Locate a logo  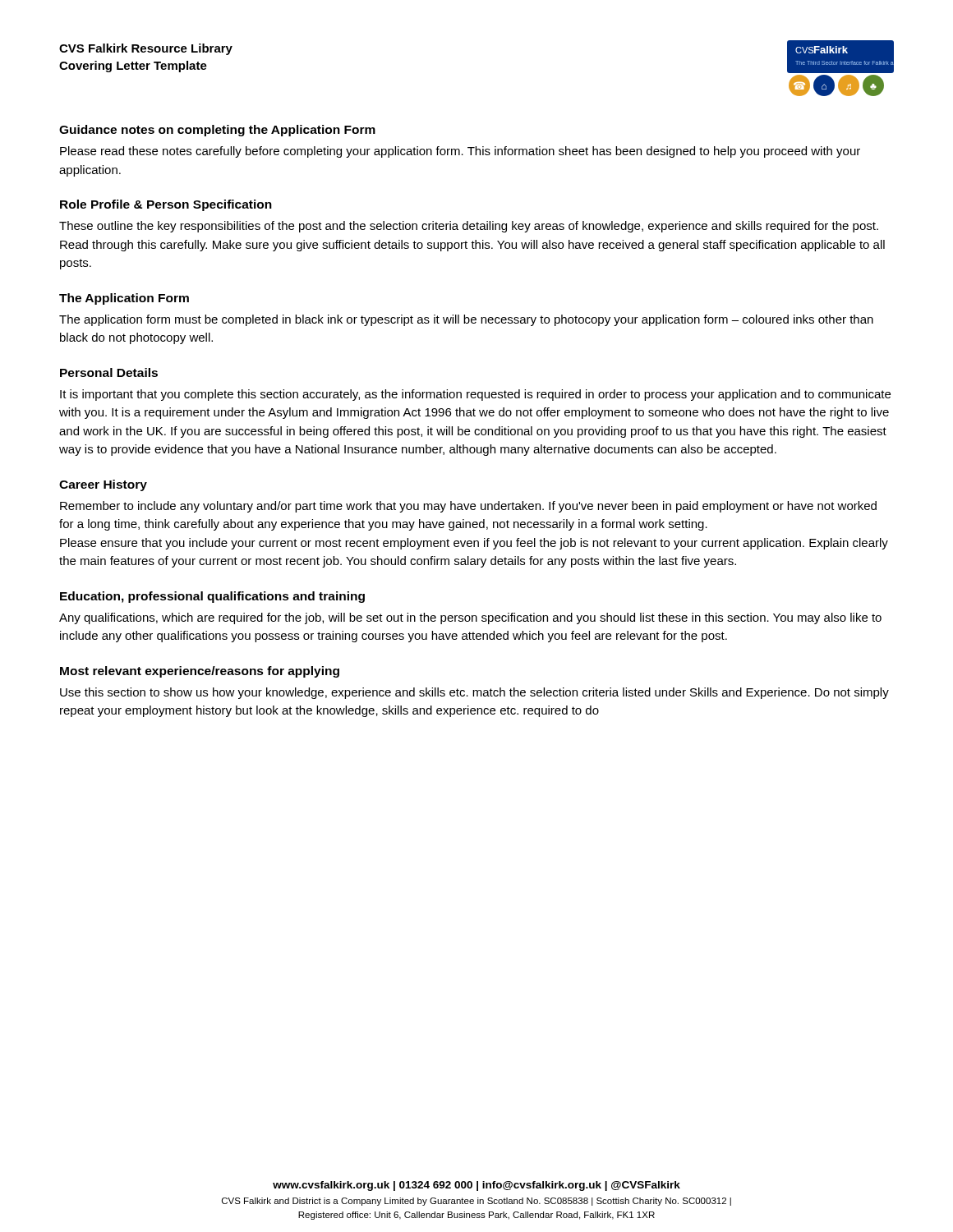(x=840, y=69)
